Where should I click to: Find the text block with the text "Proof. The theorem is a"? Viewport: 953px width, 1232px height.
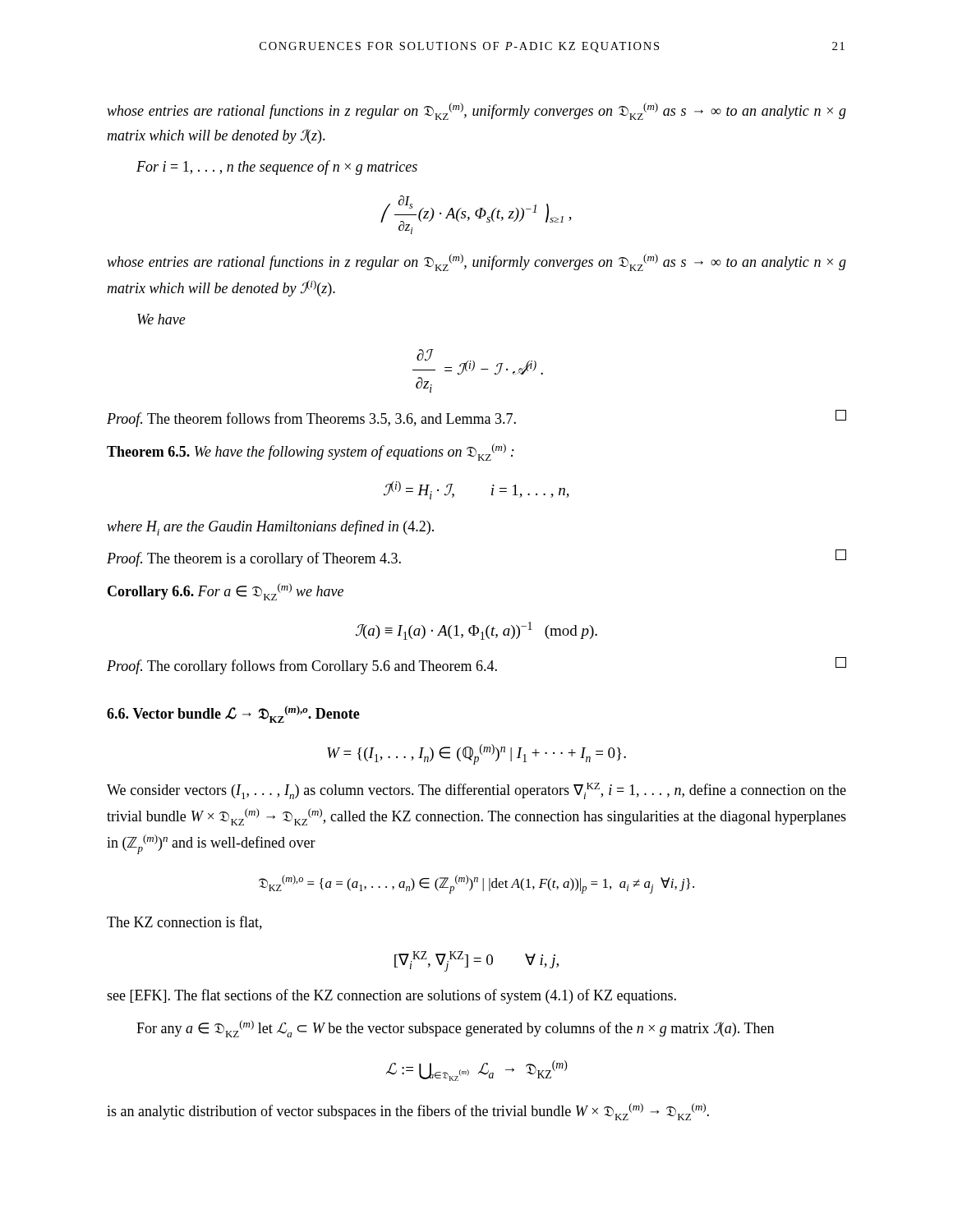click(x=244, y=558)
